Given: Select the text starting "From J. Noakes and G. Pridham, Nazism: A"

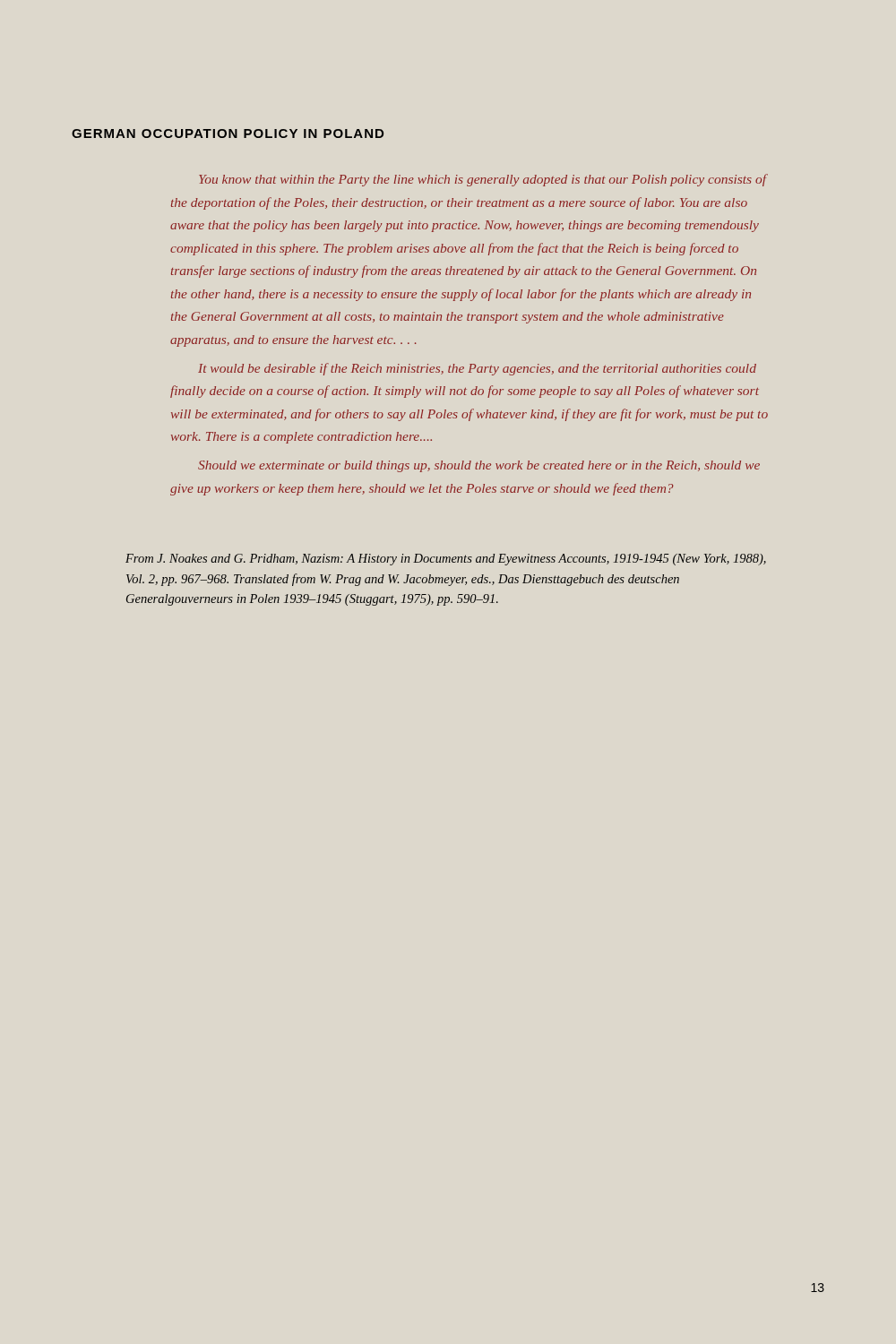Looking at the screenshot, I should tap(446, 579).
